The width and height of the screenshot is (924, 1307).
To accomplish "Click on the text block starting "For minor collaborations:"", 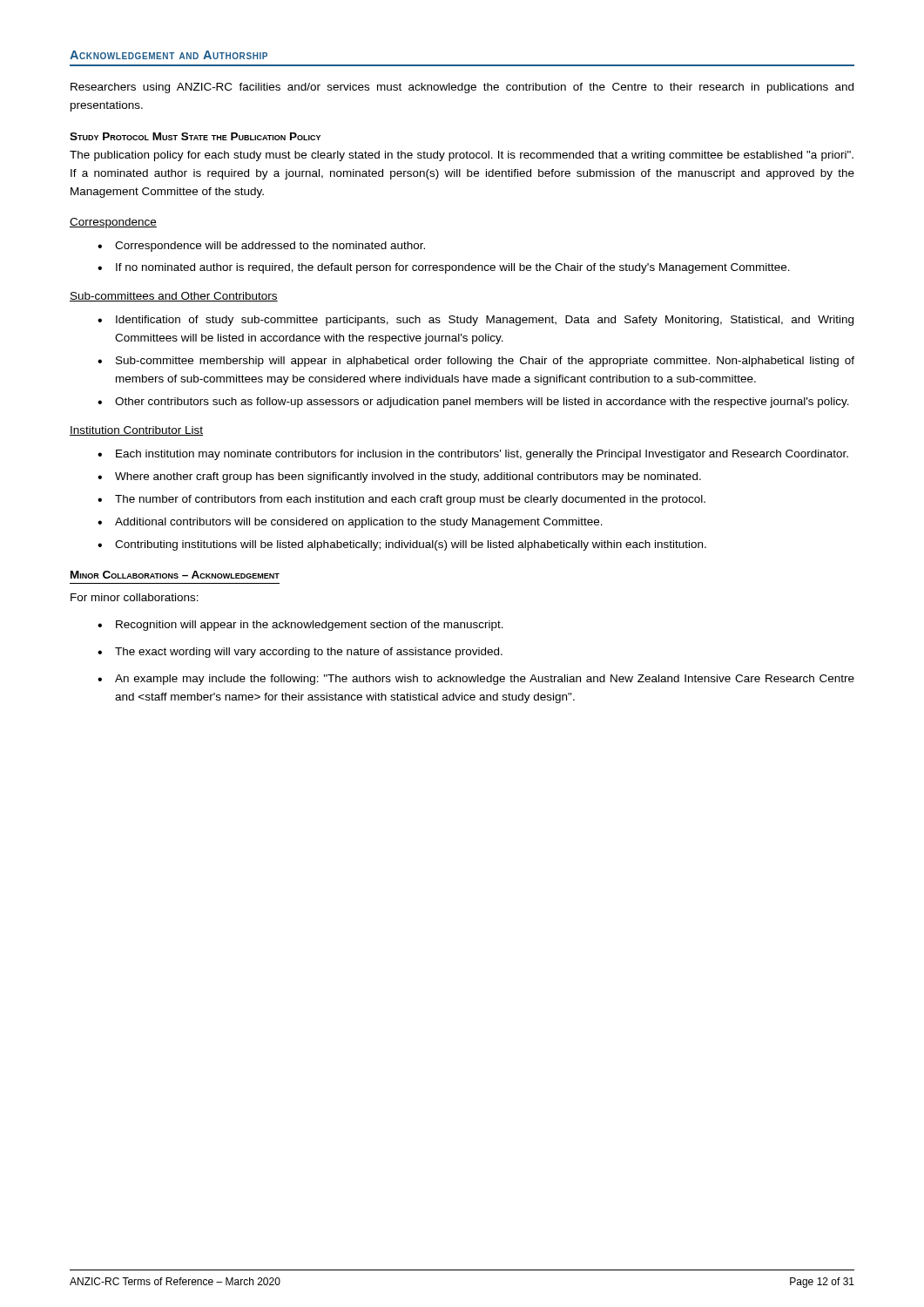I will click(134, 598).
